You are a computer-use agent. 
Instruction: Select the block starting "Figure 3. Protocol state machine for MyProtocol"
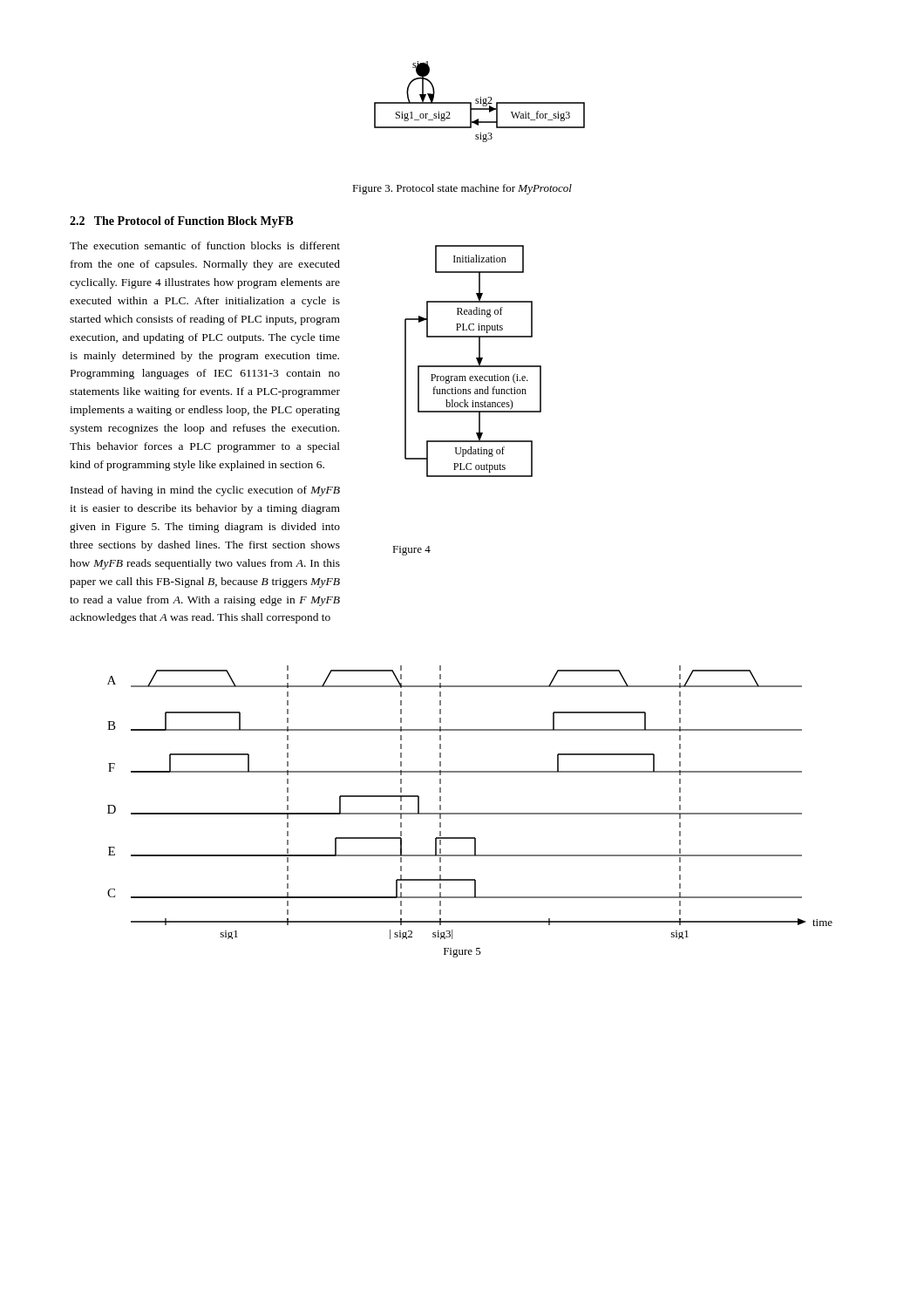click(462, 188)
